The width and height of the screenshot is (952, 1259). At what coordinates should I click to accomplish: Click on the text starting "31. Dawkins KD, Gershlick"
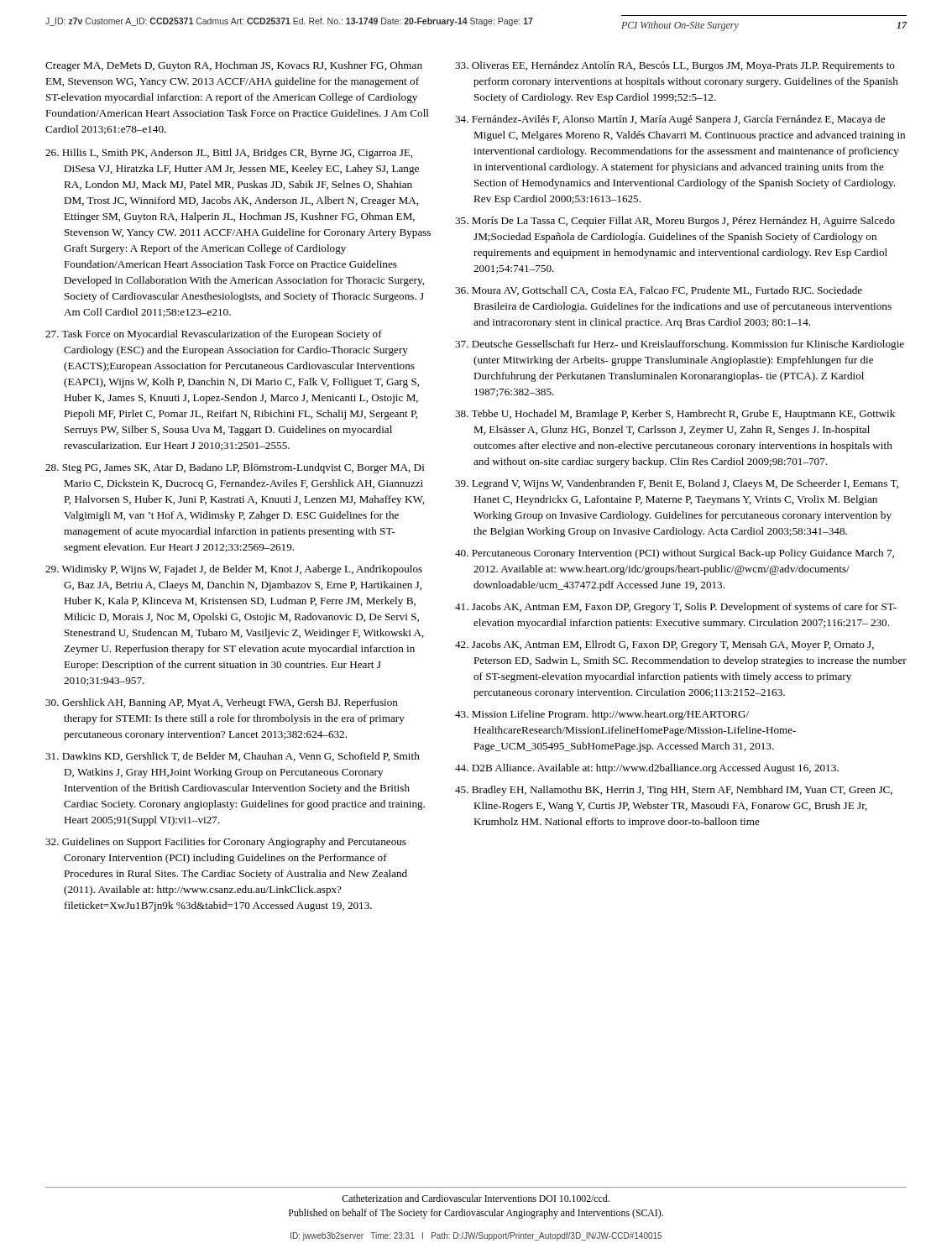235,788
